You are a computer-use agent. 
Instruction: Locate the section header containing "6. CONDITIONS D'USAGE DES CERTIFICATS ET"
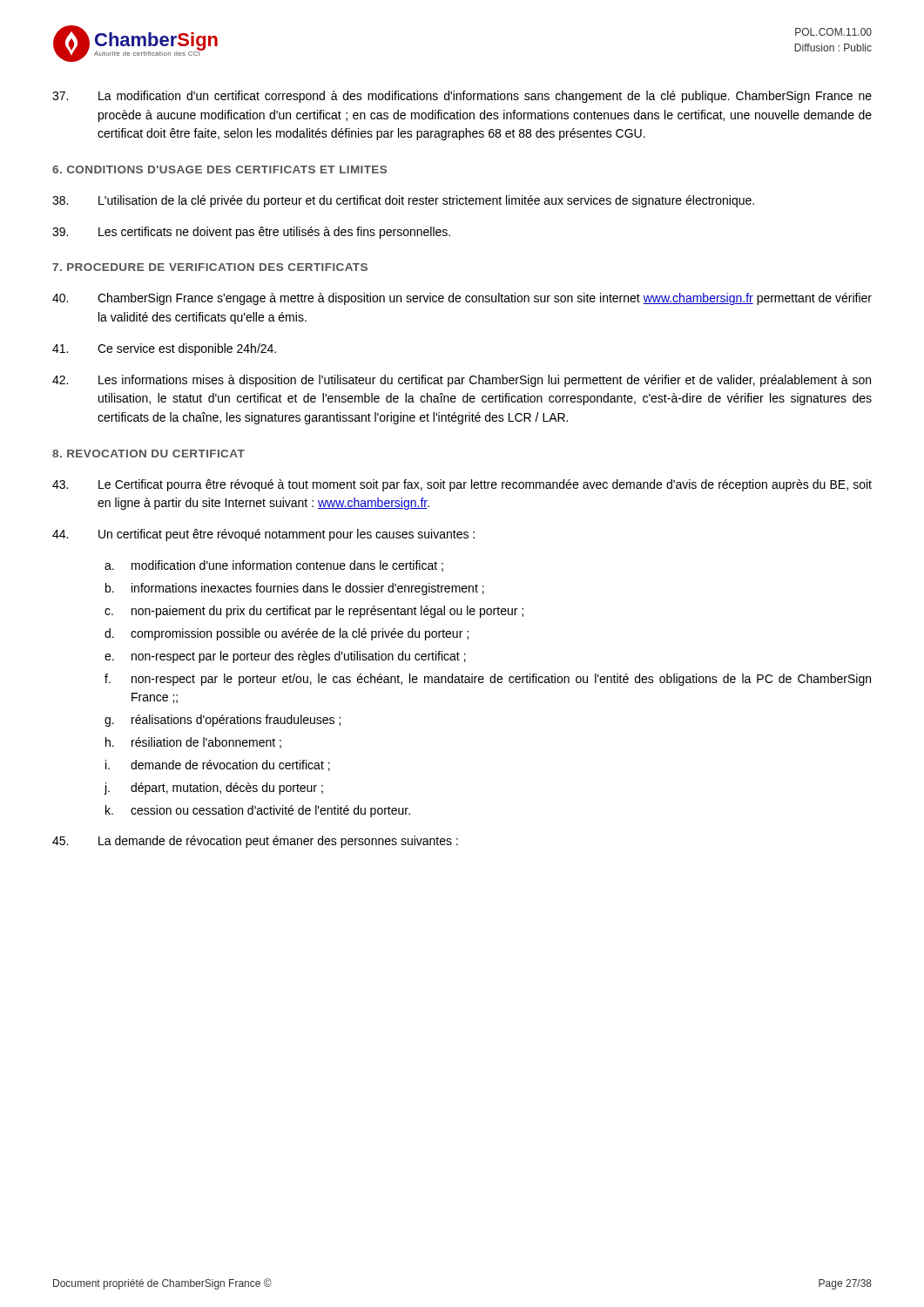click(220, 170)
